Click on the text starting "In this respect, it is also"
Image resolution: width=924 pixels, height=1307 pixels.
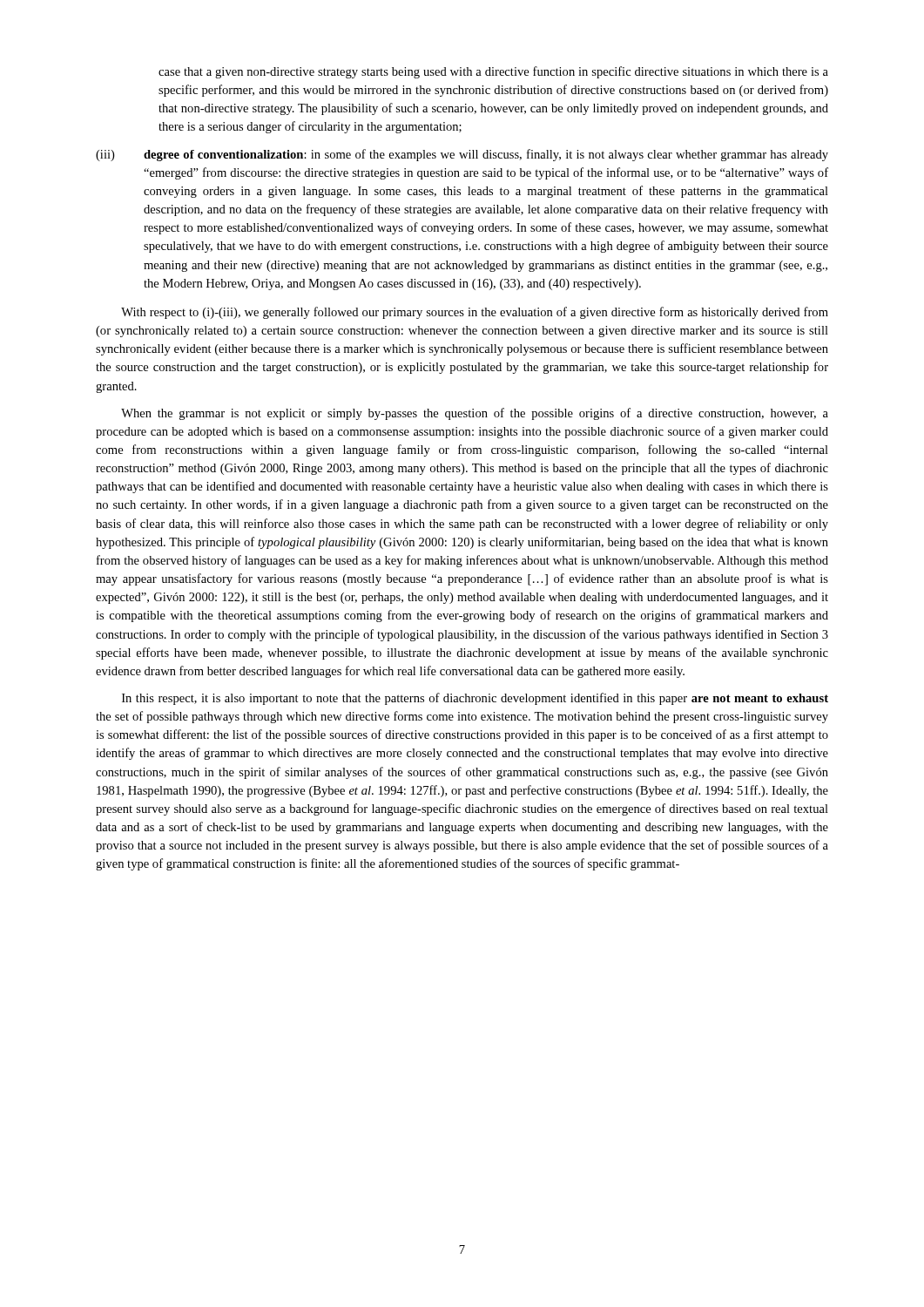(x=462, y=781)
